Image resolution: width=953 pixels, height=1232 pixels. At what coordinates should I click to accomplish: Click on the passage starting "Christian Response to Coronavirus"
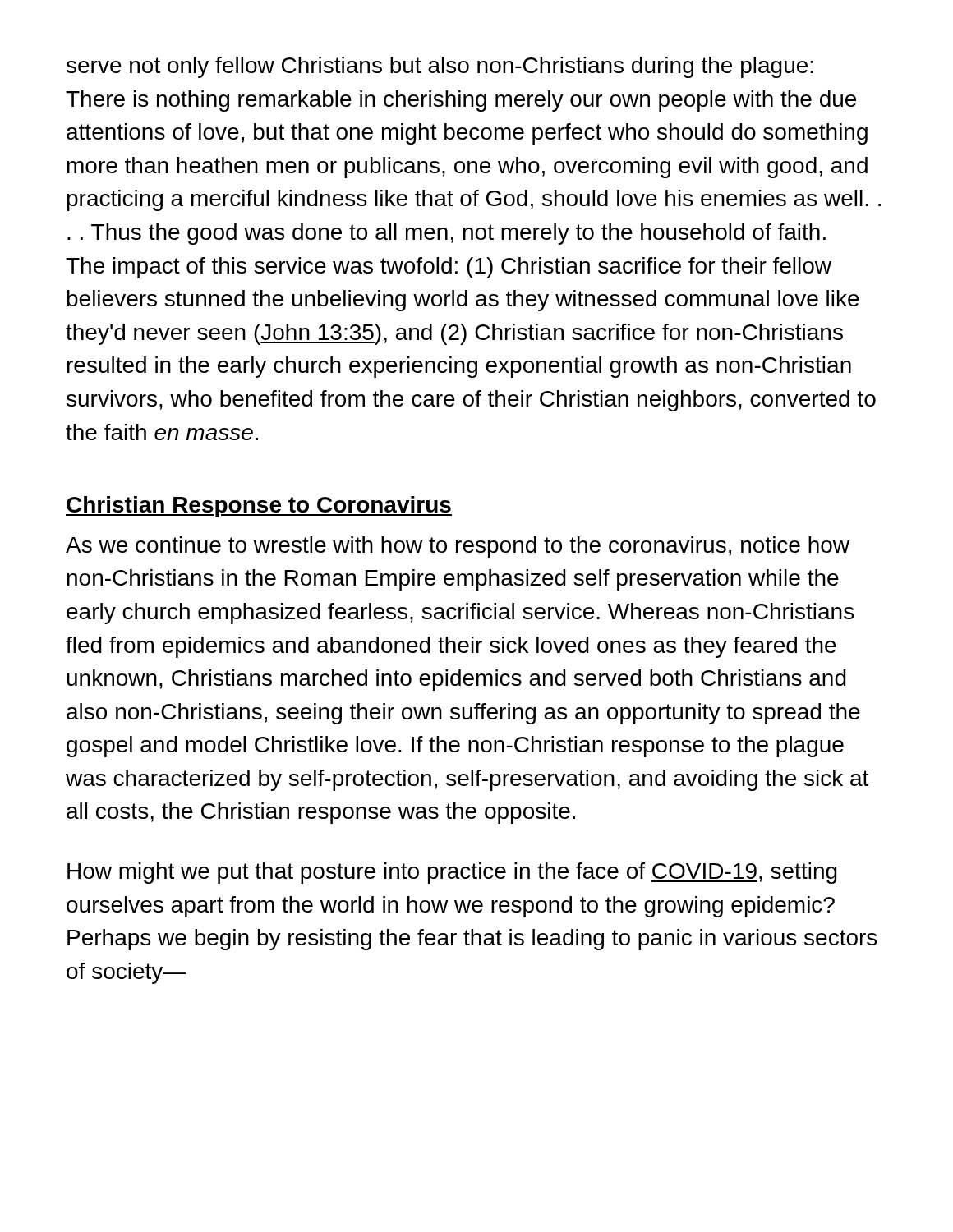tap(259, 505)
